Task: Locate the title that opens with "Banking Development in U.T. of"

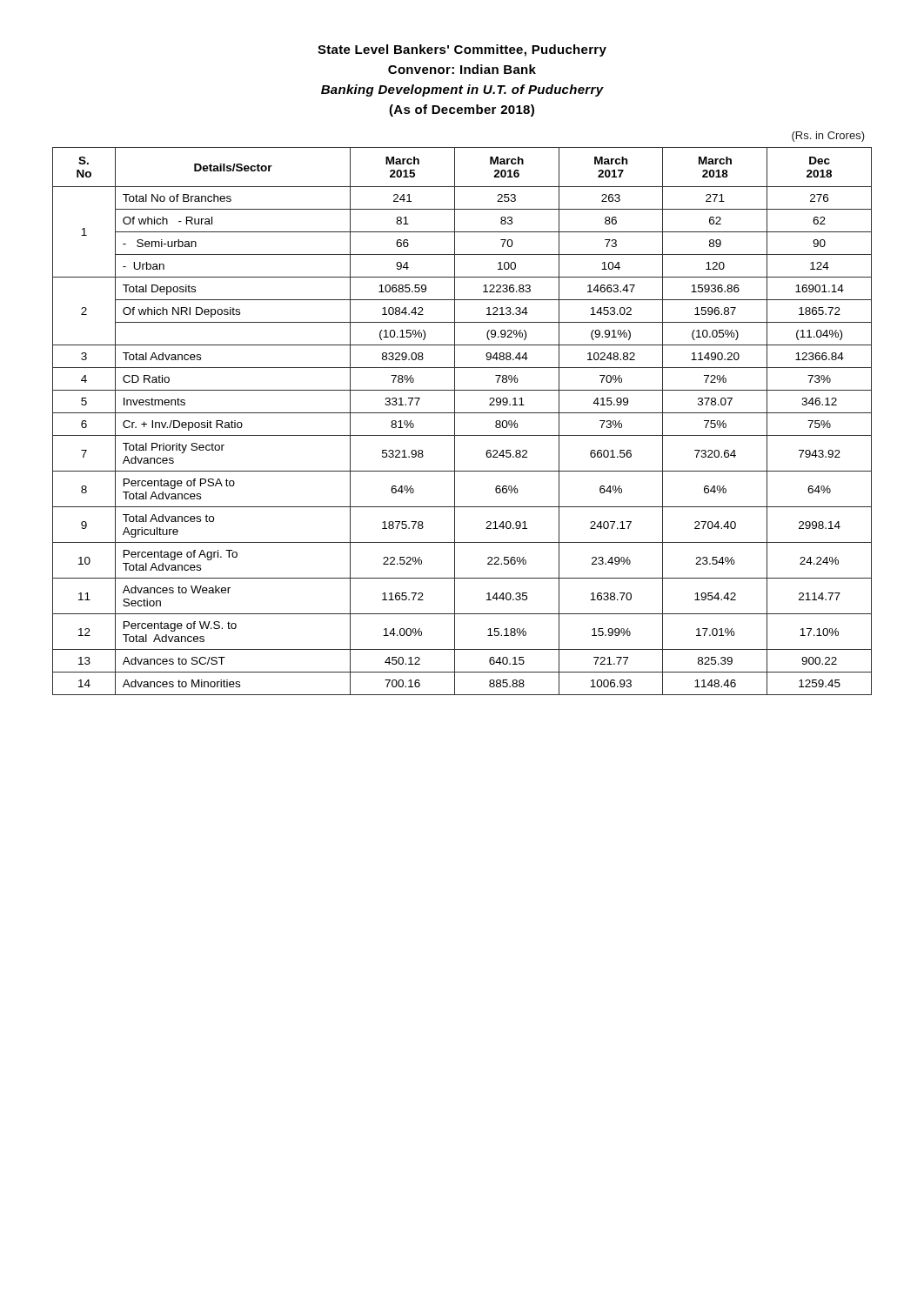Action: (462, 89)
